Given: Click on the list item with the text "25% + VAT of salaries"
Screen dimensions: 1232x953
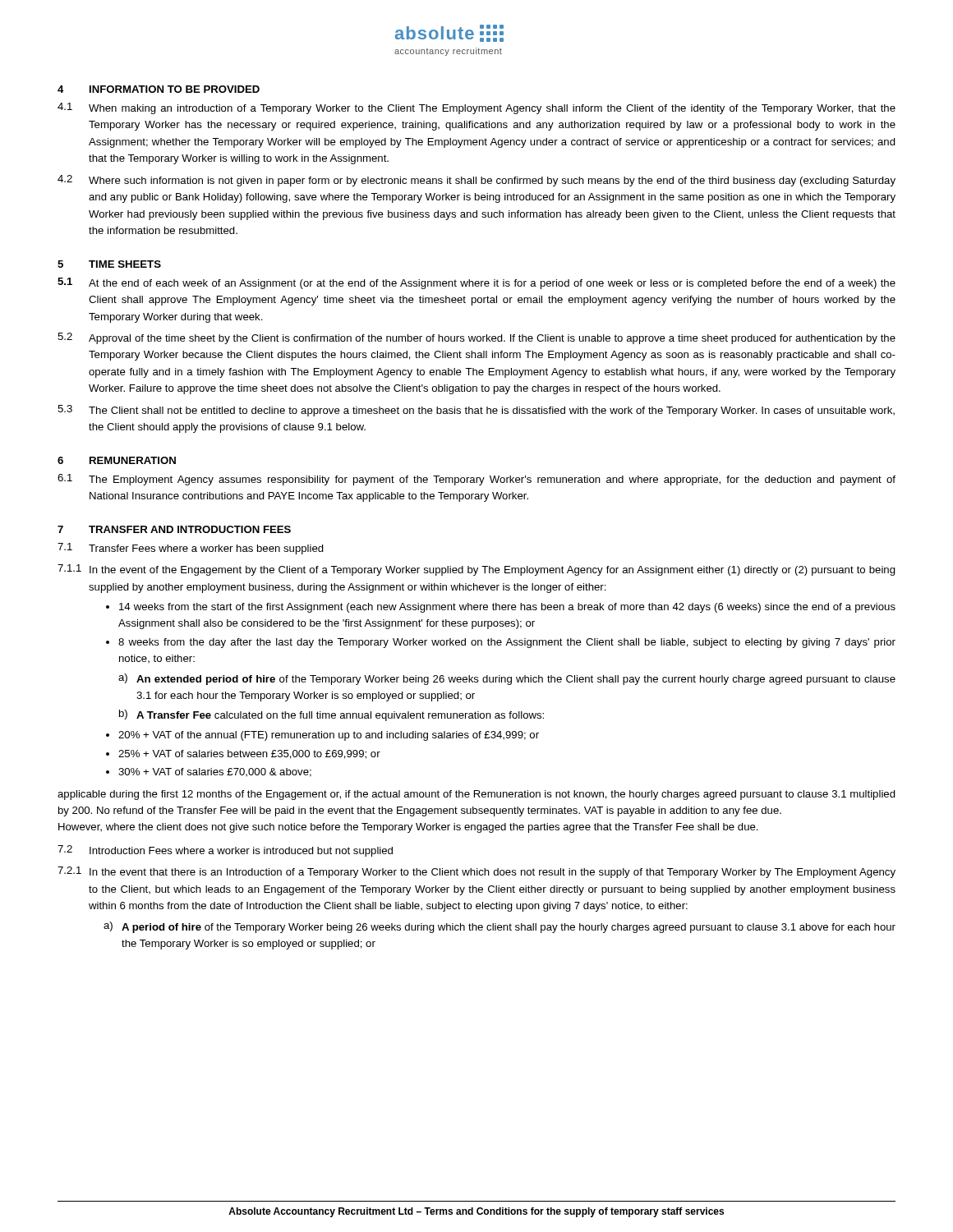Looking at the screenshot, I should tap(249, 753).
